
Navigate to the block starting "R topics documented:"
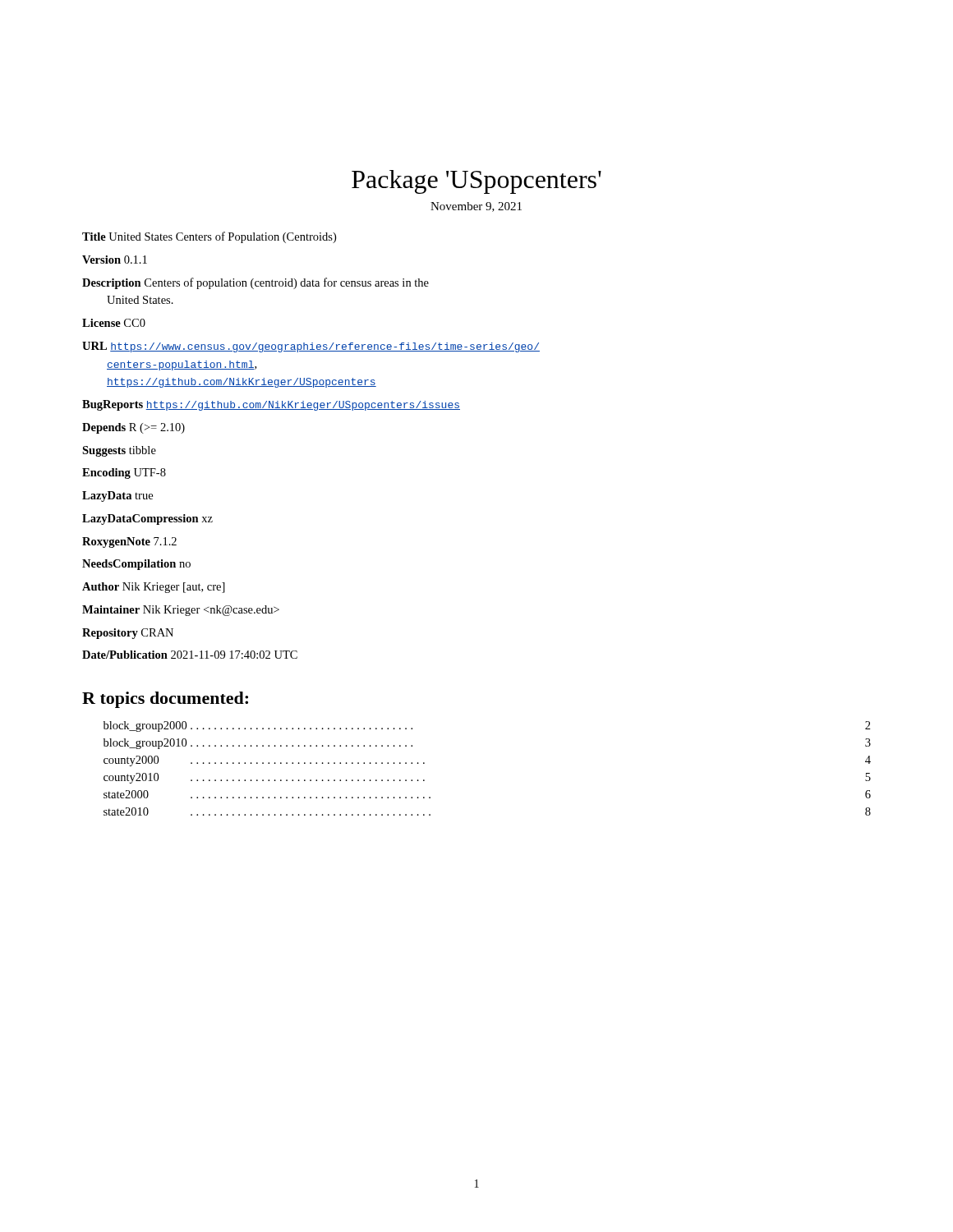[x=166, y=698]
